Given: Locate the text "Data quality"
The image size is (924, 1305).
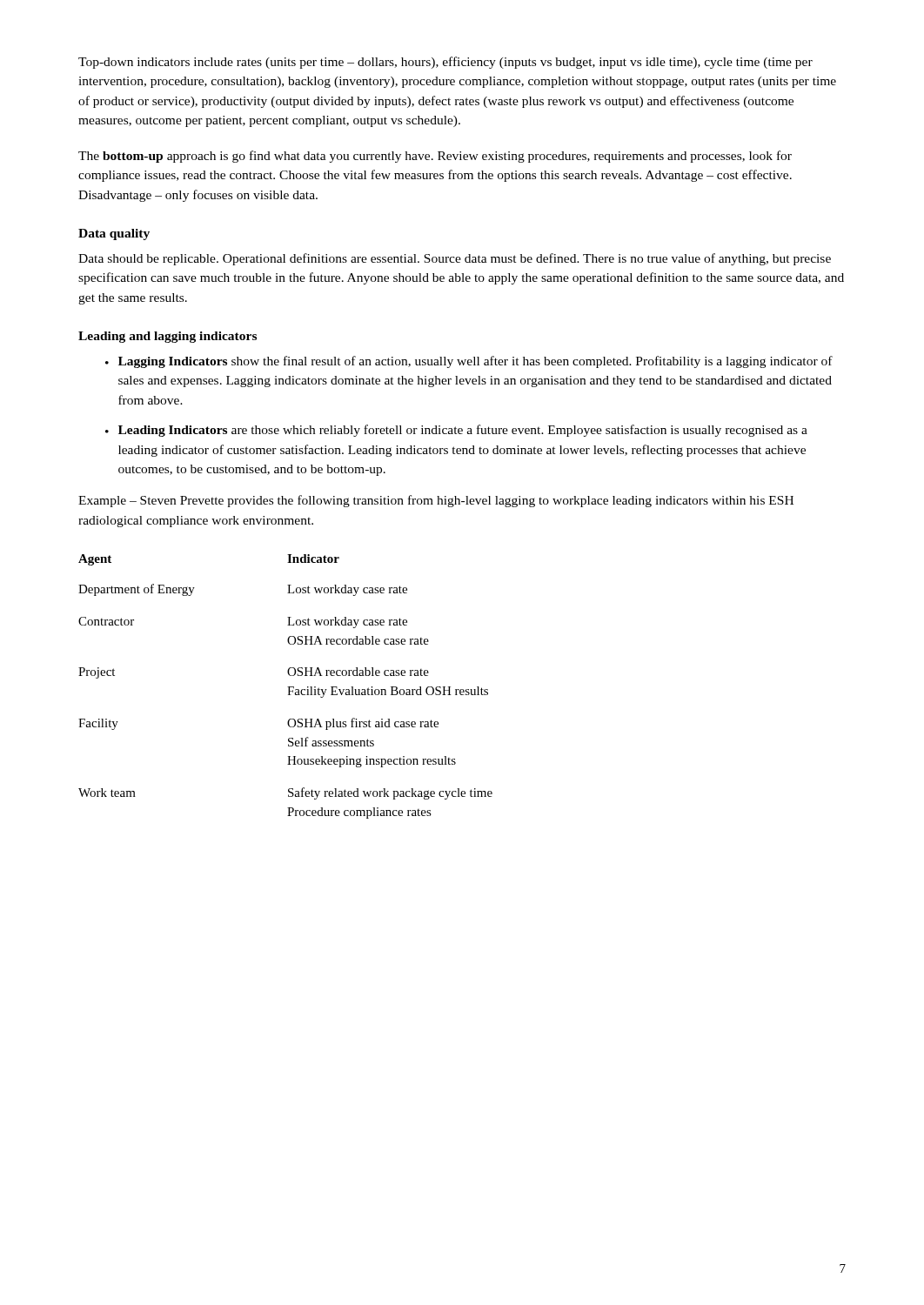Looking at the screenshot, I should click(x=114, y=233).
